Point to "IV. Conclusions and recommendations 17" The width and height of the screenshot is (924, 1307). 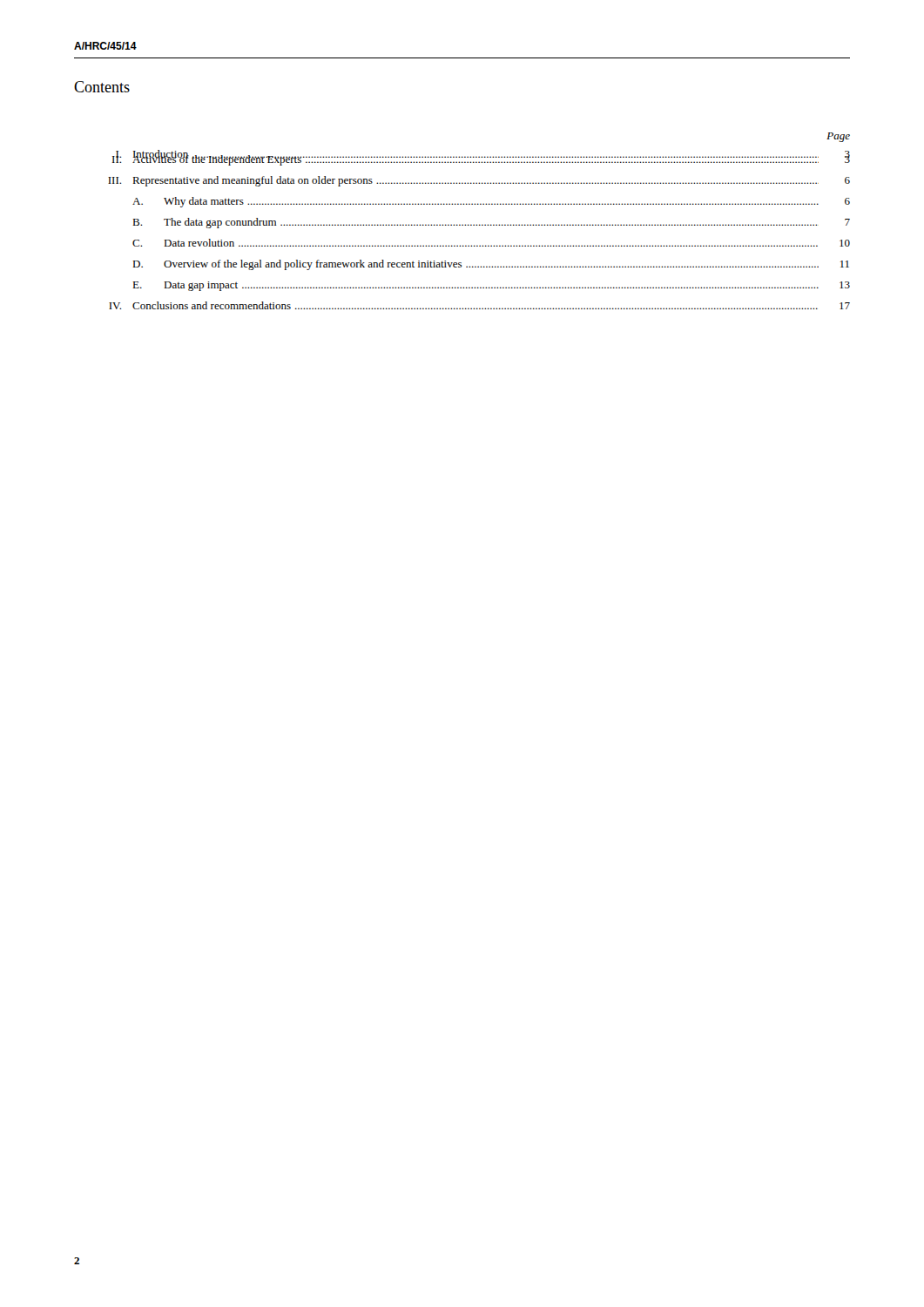[462, 306]
